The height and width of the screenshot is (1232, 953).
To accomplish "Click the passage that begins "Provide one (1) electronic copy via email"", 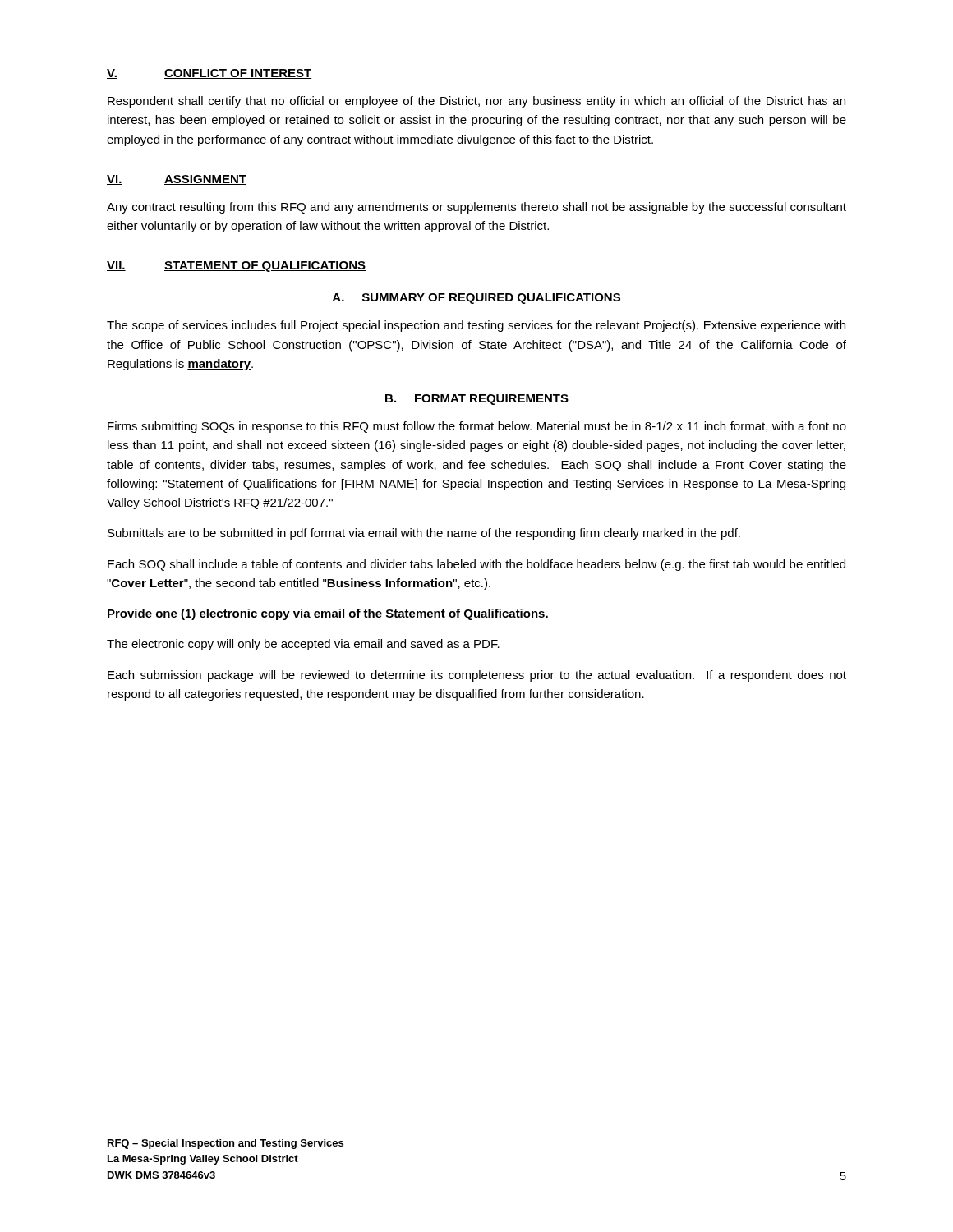I will [x=328, y=613].
